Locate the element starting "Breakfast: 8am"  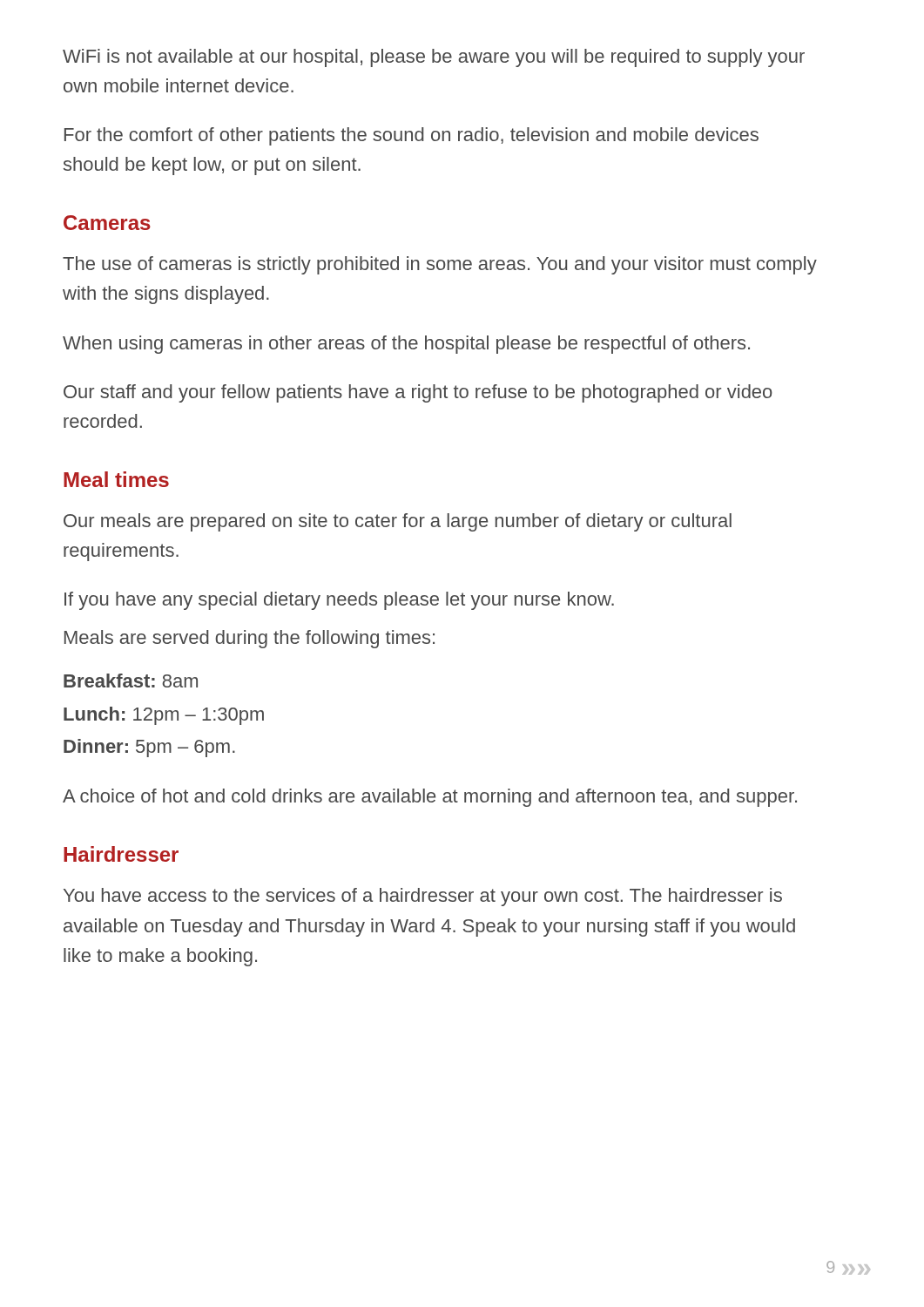point(131,681)
